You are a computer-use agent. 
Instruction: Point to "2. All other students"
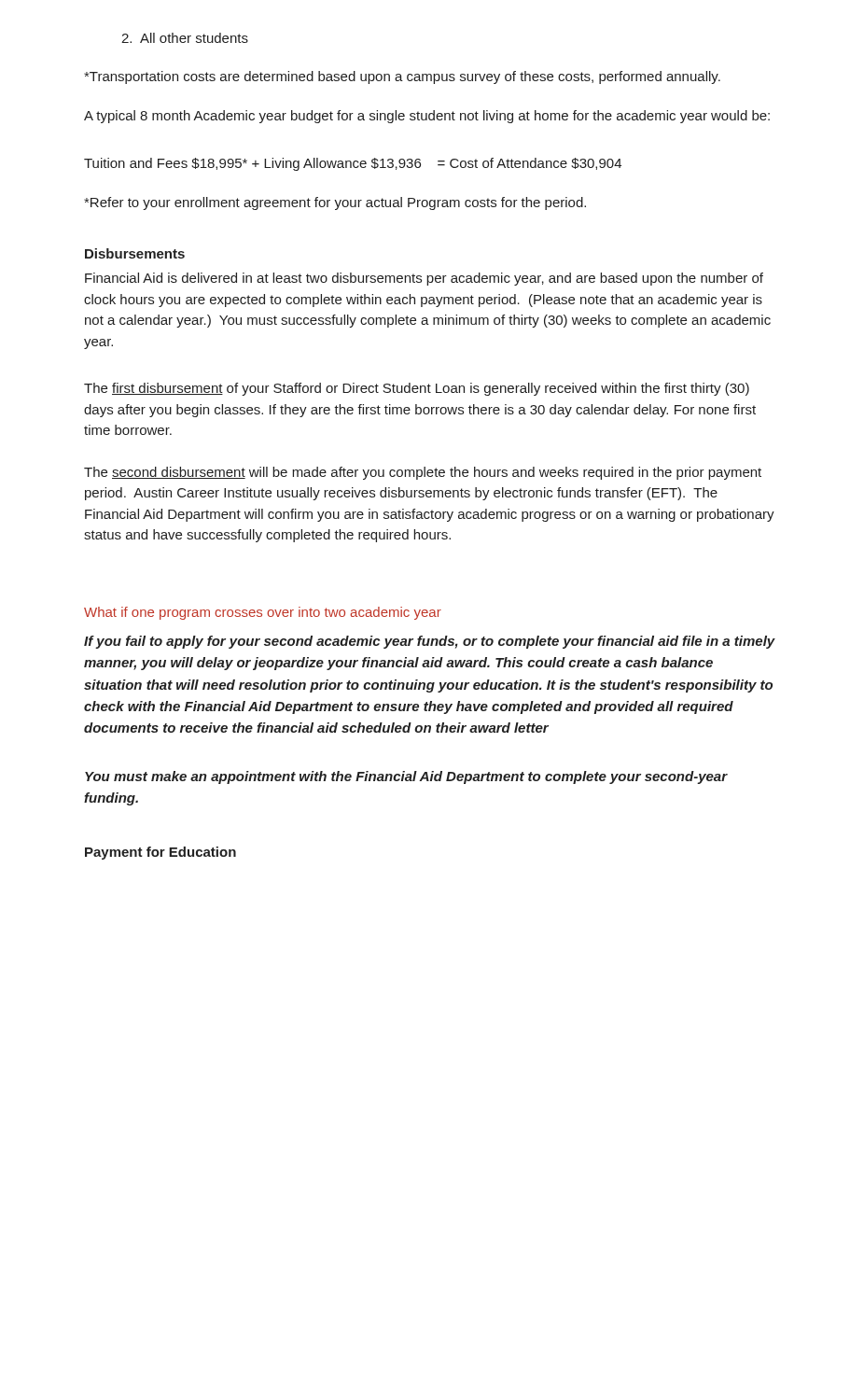pyautogui.click(x=185, y=38)
